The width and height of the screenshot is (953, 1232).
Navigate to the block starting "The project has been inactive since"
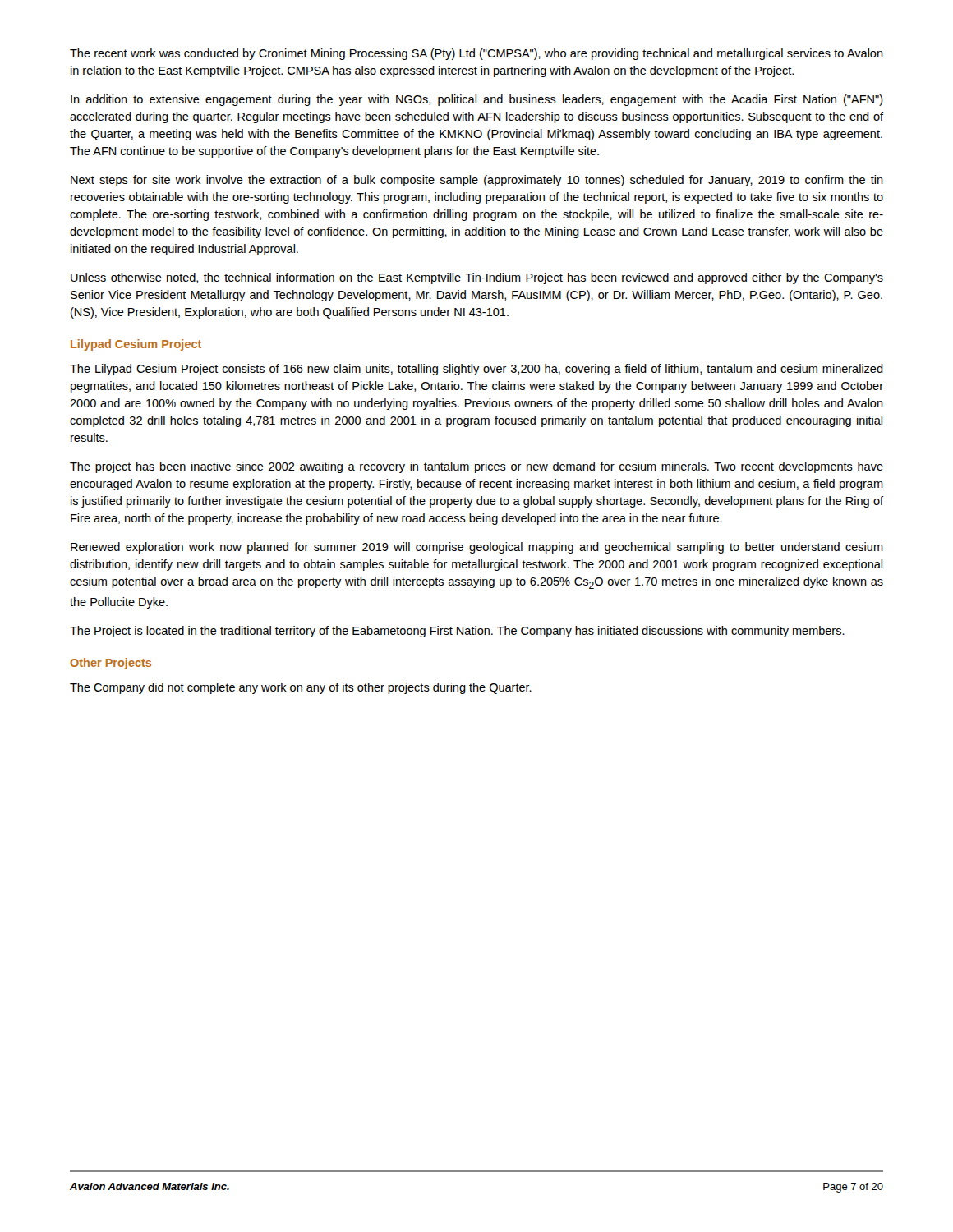tap(476, 493)
